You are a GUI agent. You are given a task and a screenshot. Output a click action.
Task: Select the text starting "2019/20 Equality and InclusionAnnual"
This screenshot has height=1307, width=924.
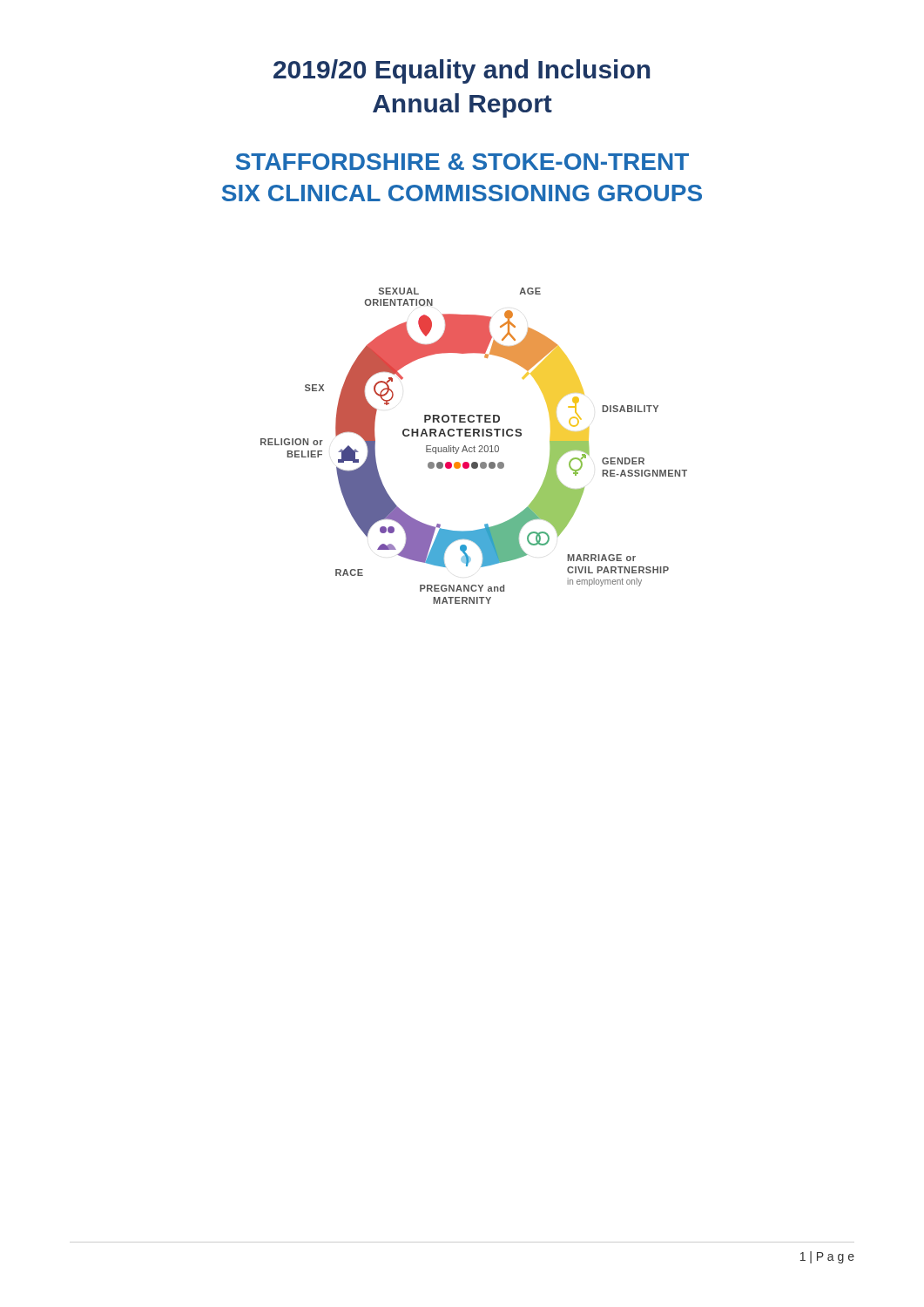(462, 71)
